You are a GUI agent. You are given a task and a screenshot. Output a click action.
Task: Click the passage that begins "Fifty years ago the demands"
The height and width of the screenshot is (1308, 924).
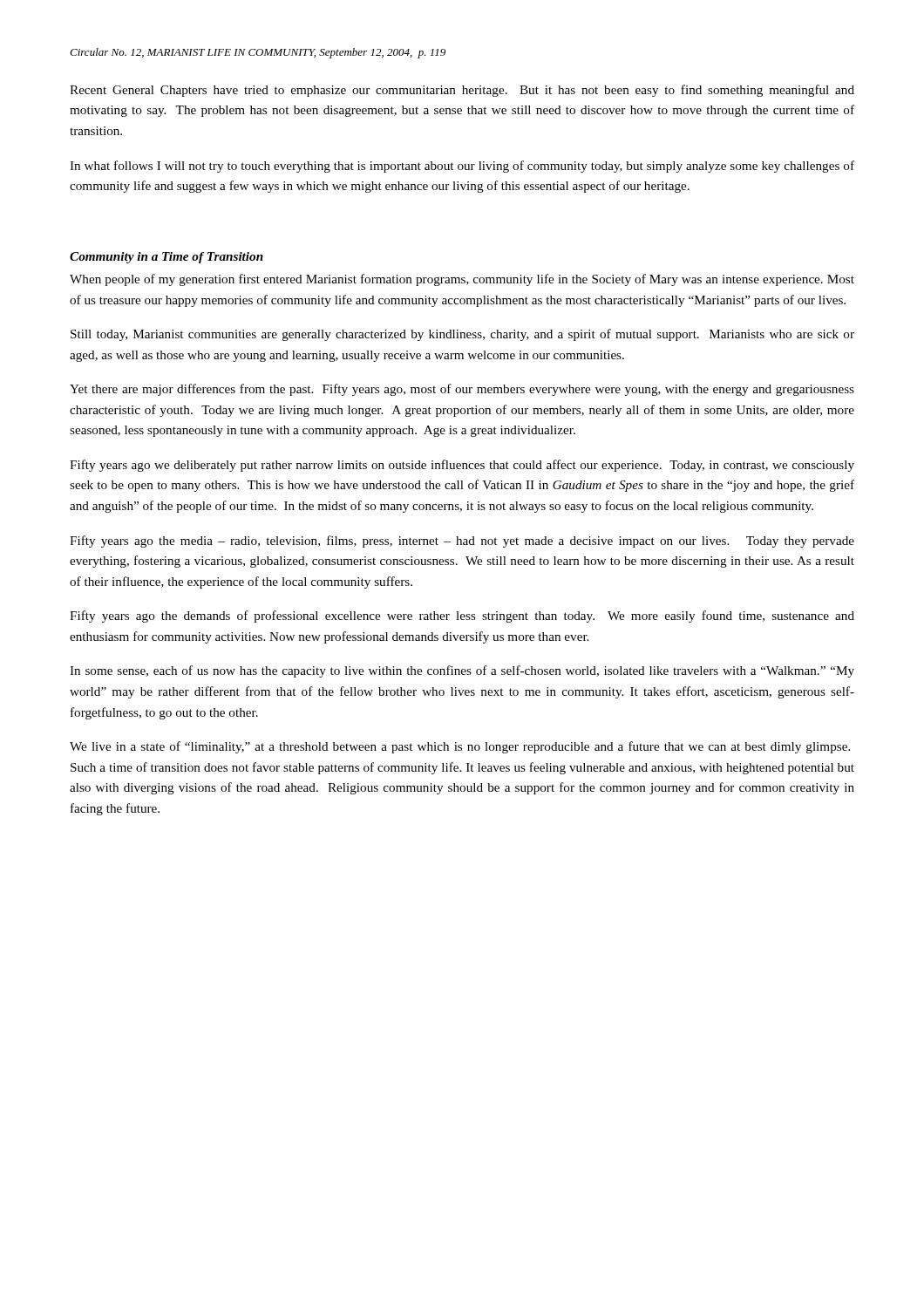tap(462, 626)
